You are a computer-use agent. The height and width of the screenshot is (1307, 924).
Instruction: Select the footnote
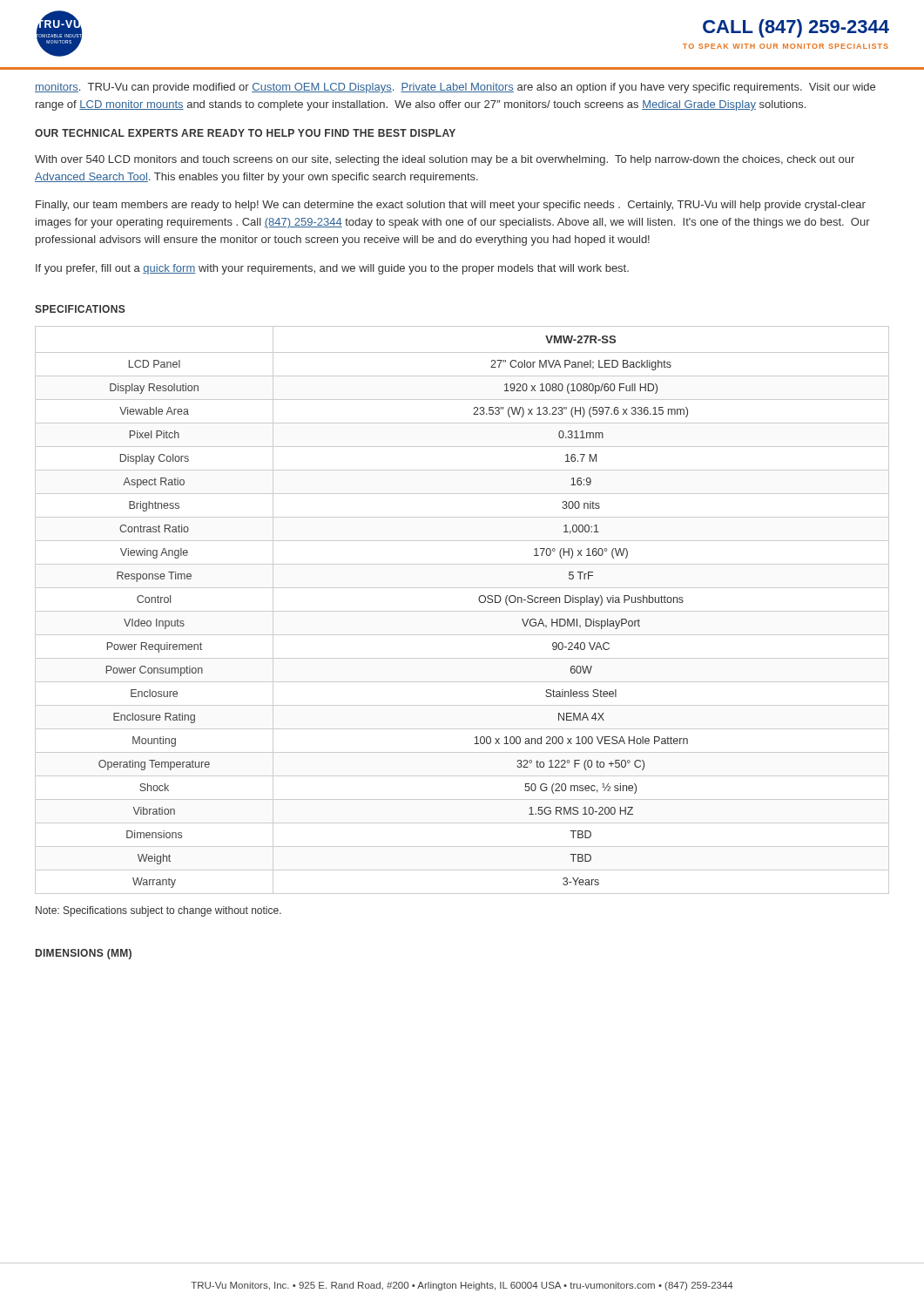(x=462, y=911)
